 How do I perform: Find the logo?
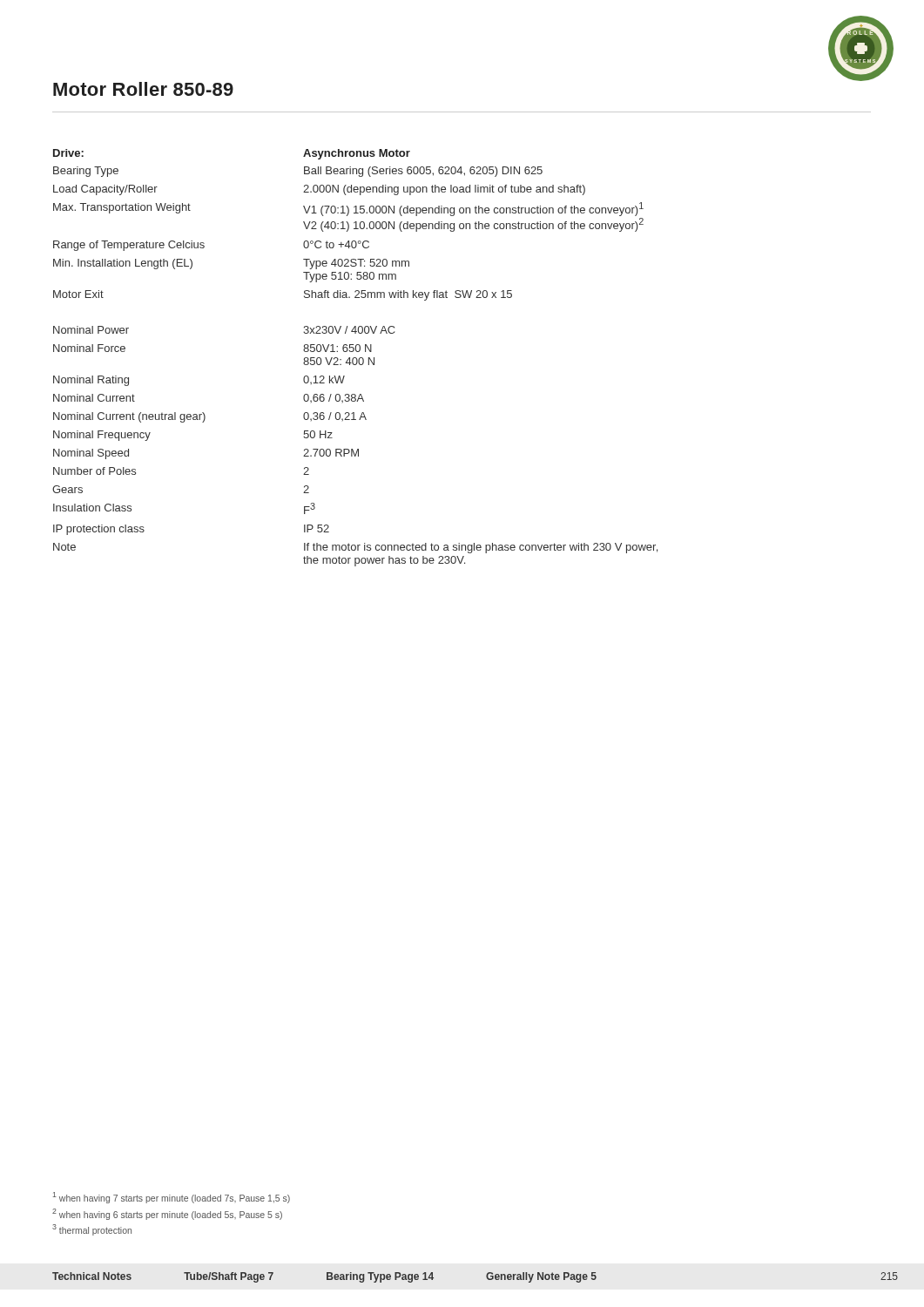863,51
